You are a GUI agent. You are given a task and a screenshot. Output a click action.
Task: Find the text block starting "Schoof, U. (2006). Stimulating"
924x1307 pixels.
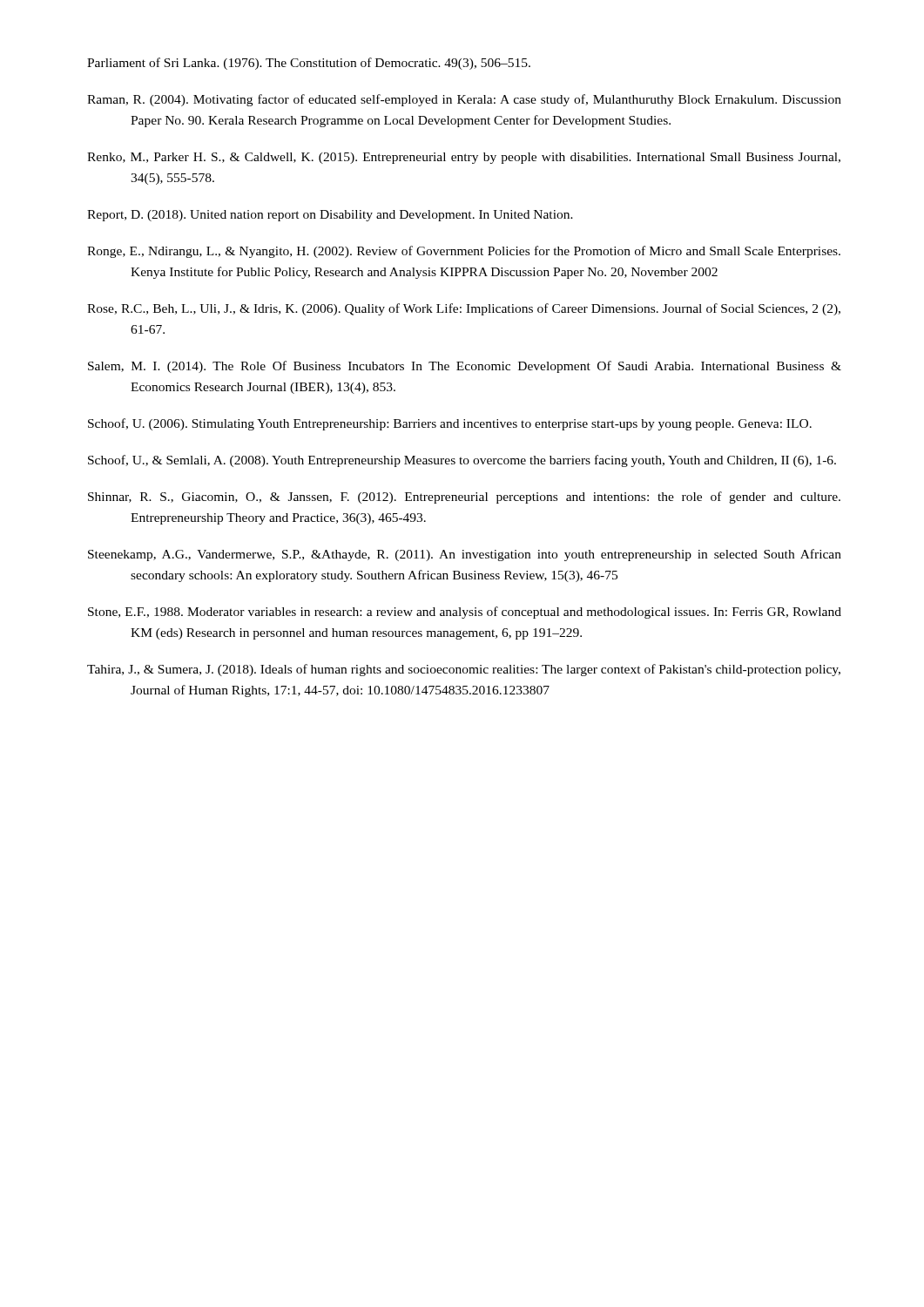pyautogui.click(x=450, y=423)
